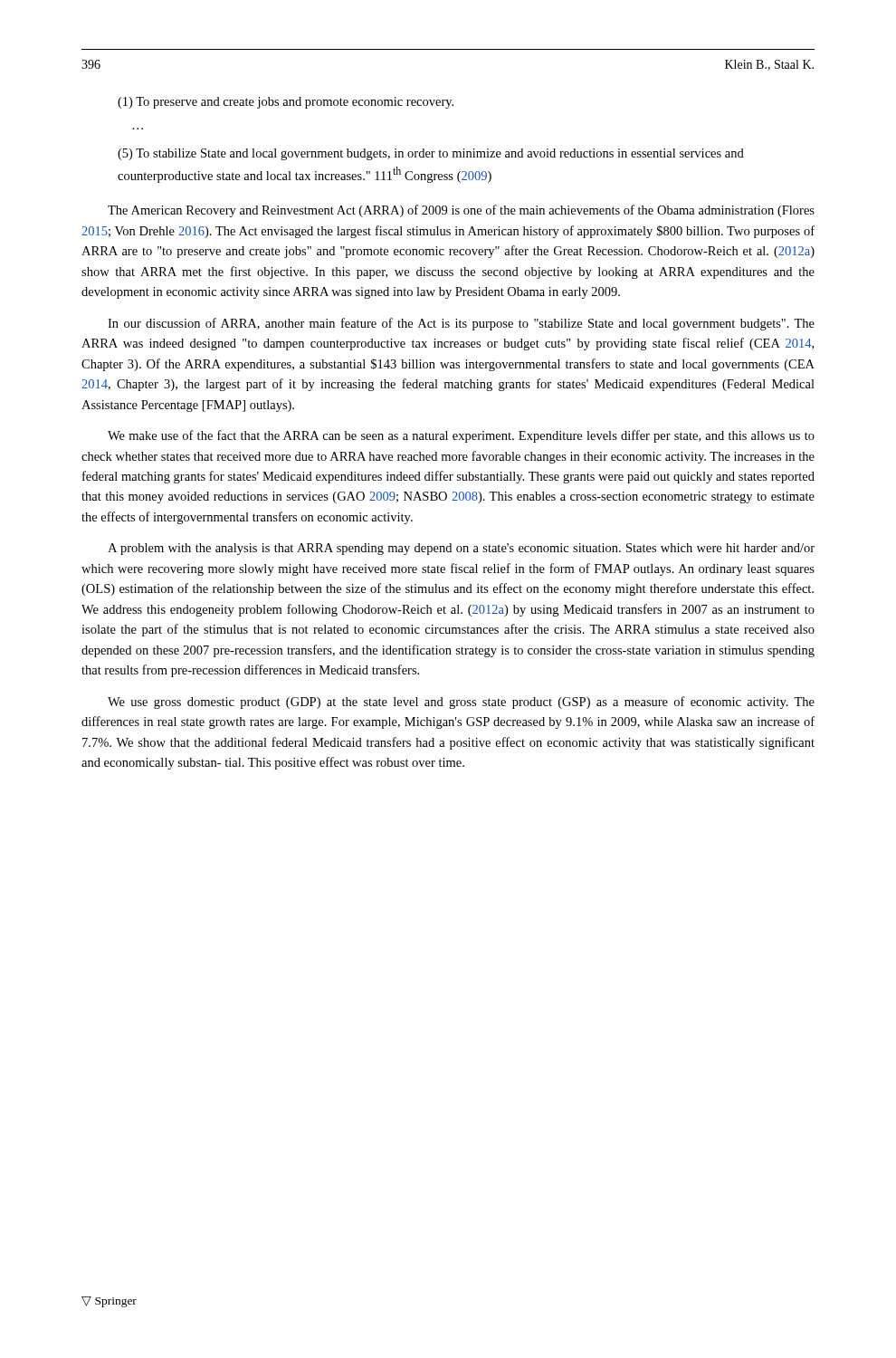This screenshot has width=896, height=1358.
Task: Select the block starting "In our discussion of ARRA, another main"
Action: (x=448, y=364)
